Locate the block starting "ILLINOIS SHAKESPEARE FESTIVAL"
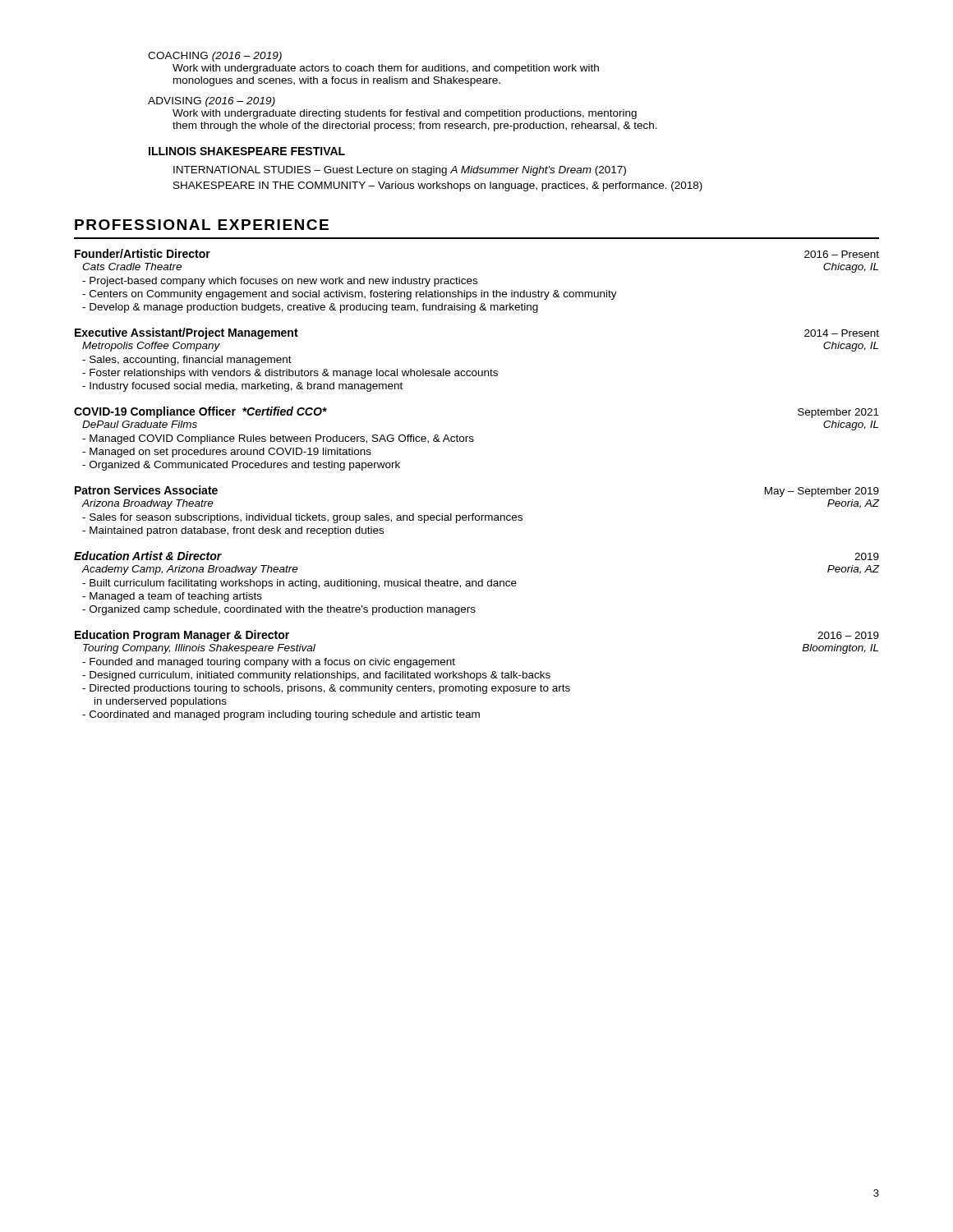This screenshot has width=953, height=1232. [x=247, y=151]
